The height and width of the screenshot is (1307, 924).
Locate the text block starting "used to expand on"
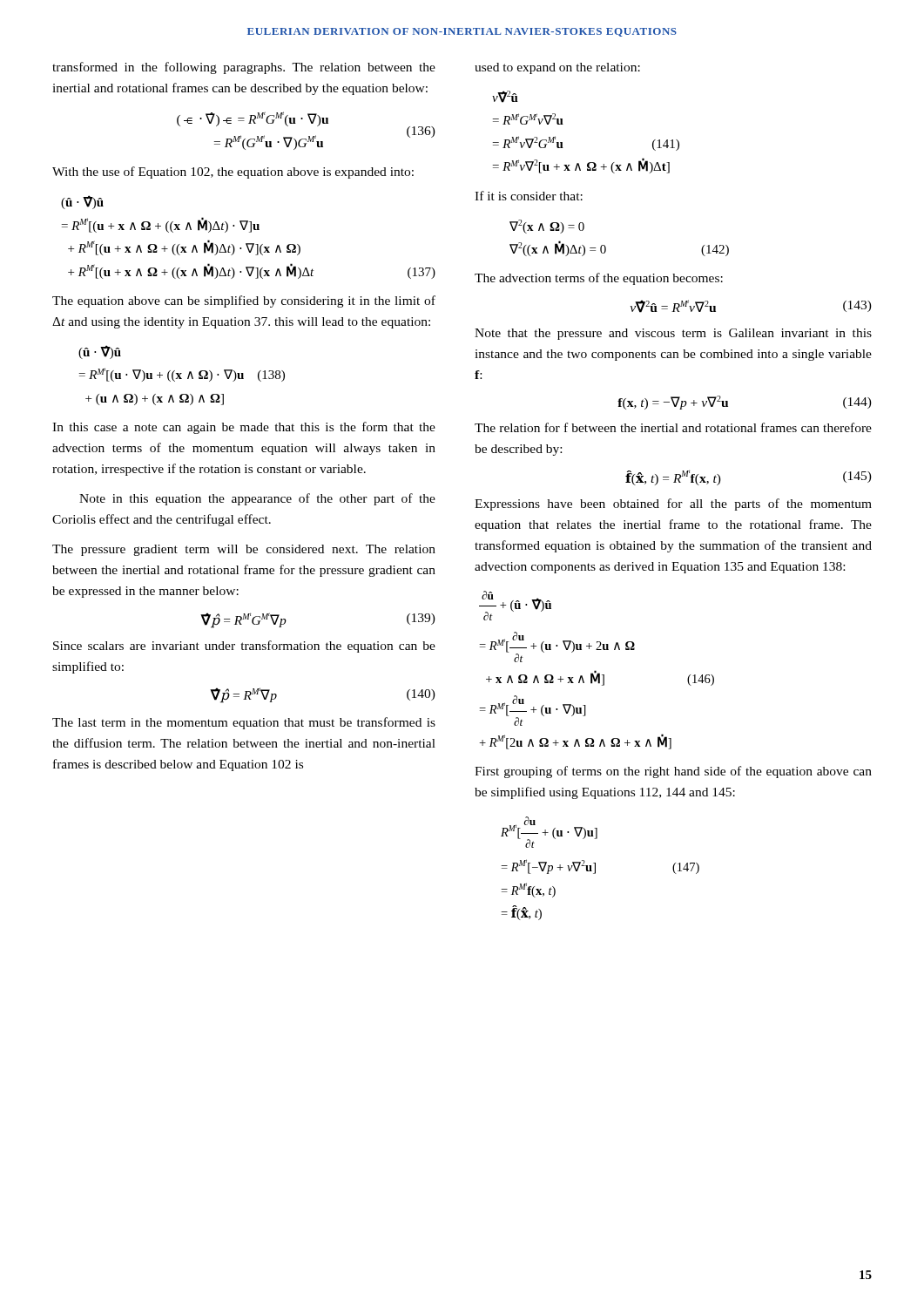[558, 67]
